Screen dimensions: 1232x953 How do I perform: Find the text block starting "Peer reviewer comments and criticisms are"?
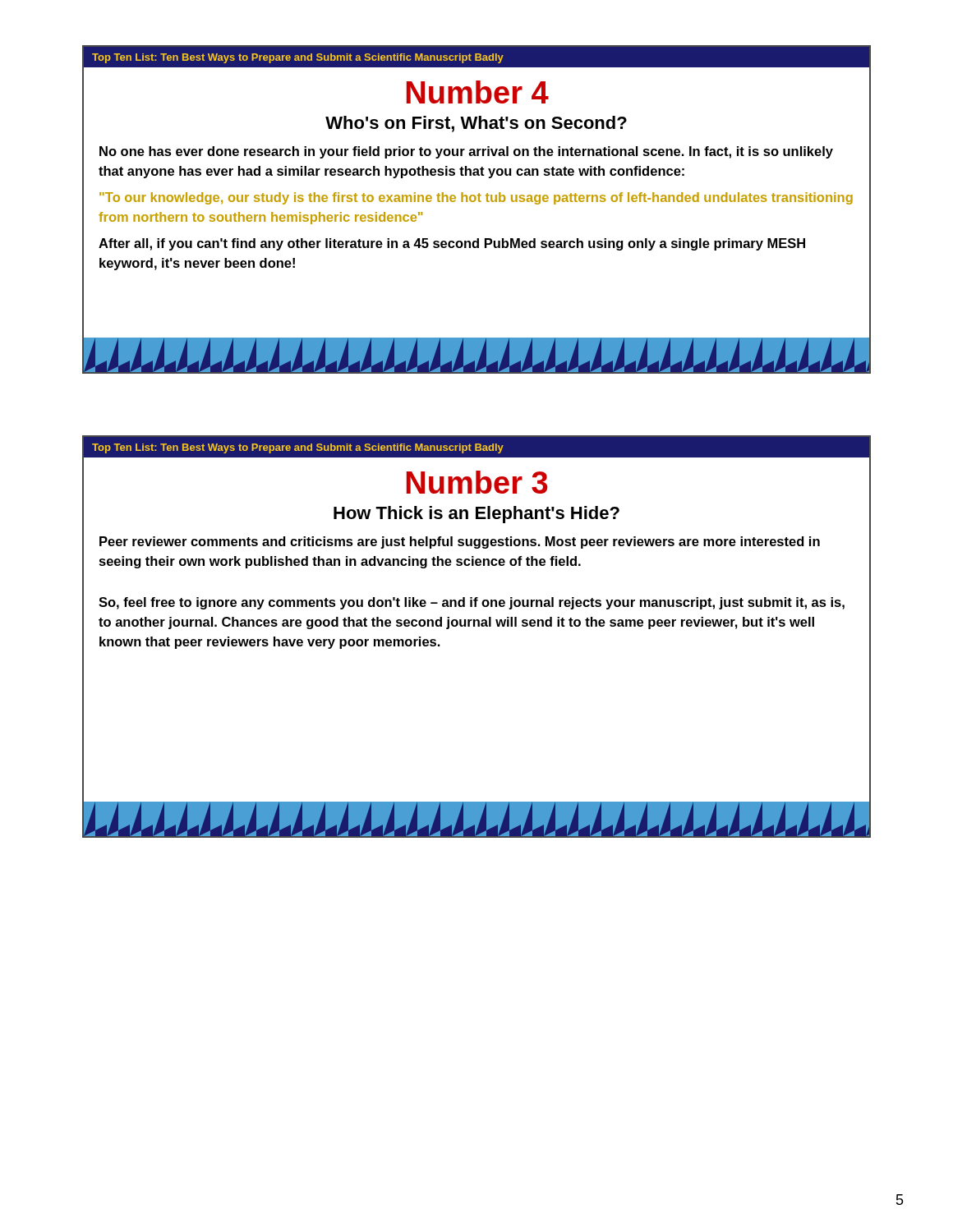(459, 551)
